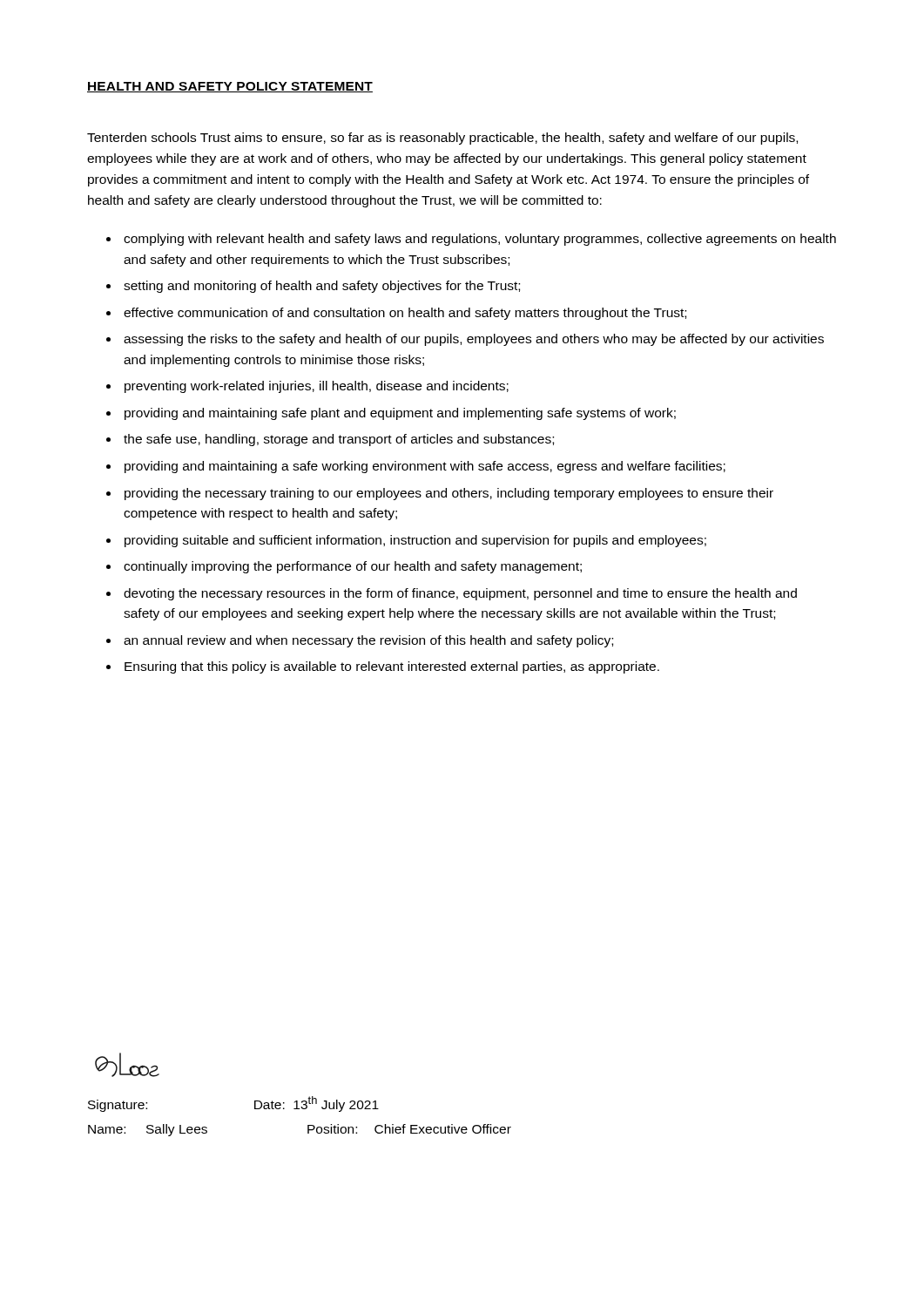Where is the passage that starts "effective communication of and"?
Viewport: 924px width, 1307px height.
[406, 312]
